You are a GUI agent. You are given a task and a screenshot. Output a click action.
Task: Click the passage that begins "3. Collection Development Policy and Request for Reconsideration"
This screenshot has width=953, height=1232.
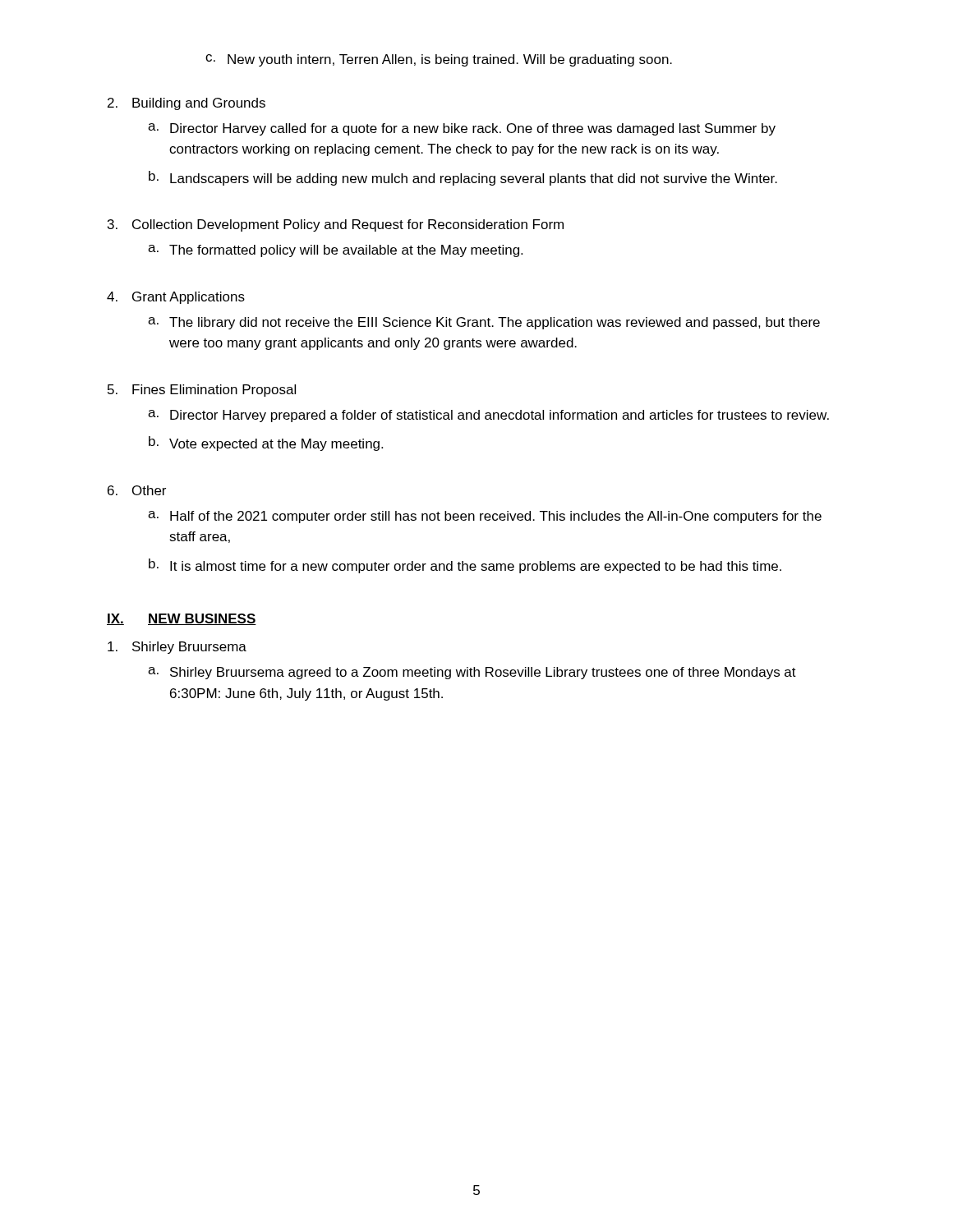point(476,243)
